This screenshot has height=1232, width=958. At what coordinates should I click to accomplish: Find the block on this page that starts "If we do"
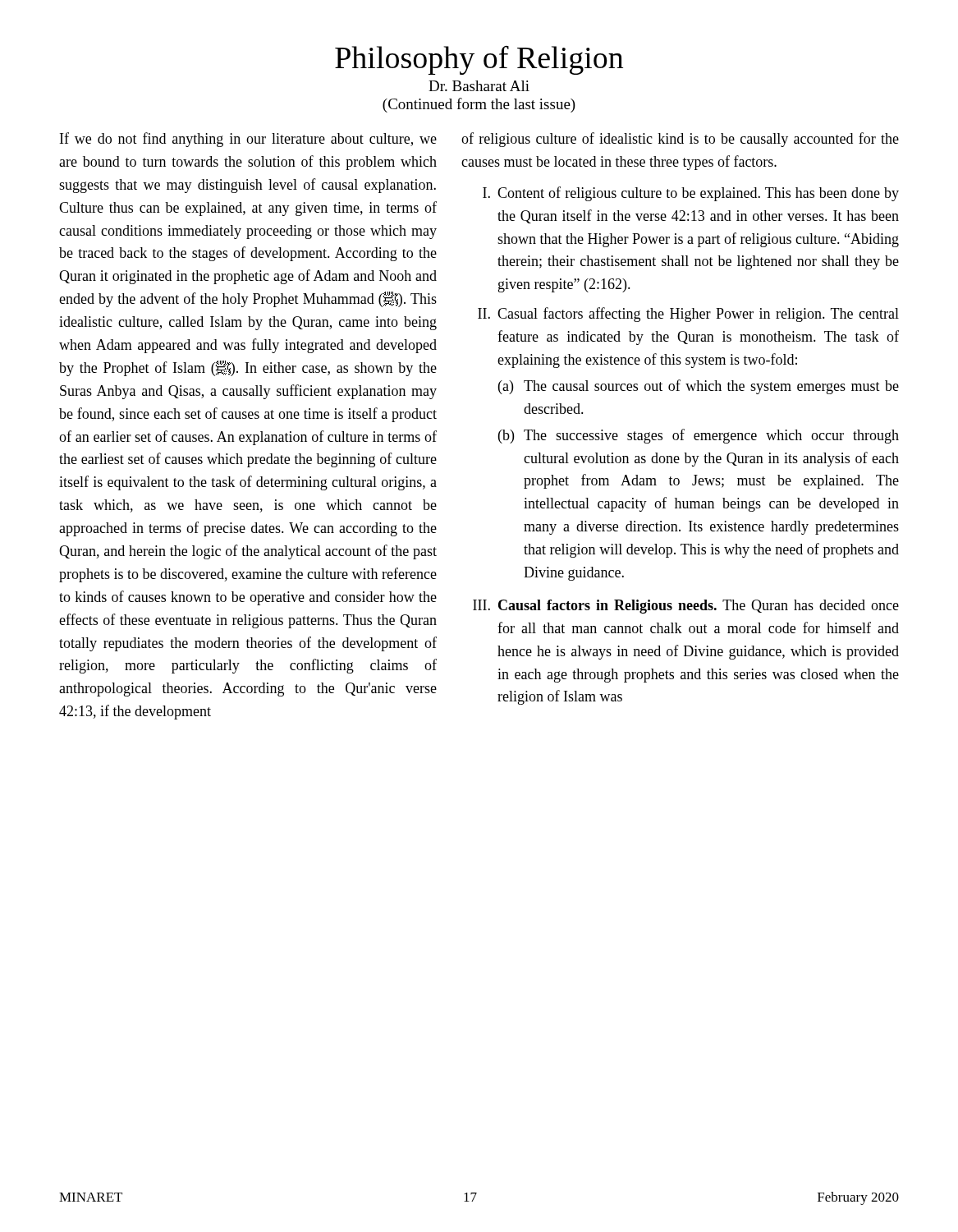click(248, 426)
